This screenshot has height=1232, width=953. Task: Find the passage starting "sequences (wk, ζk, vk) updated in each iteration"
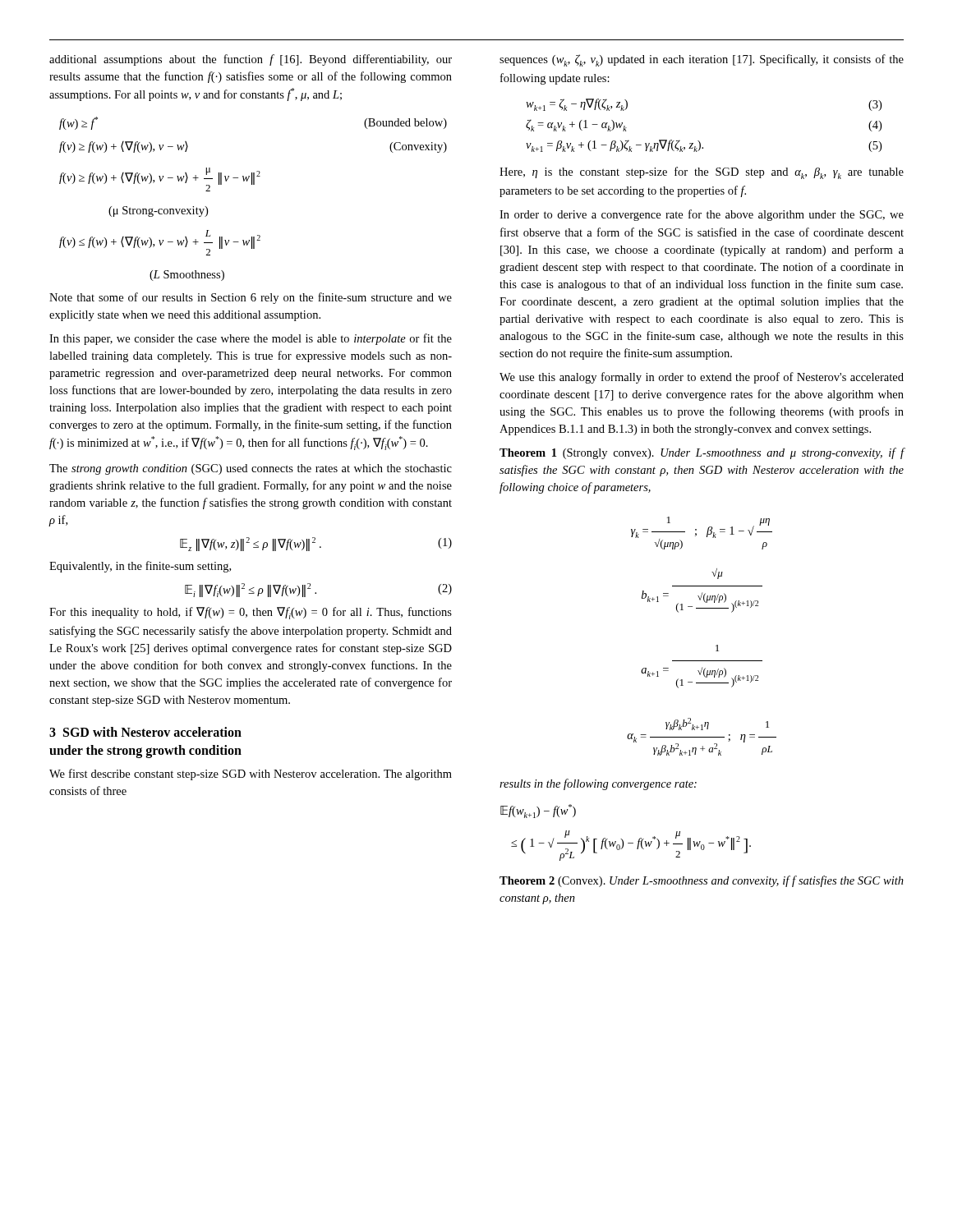702,69
